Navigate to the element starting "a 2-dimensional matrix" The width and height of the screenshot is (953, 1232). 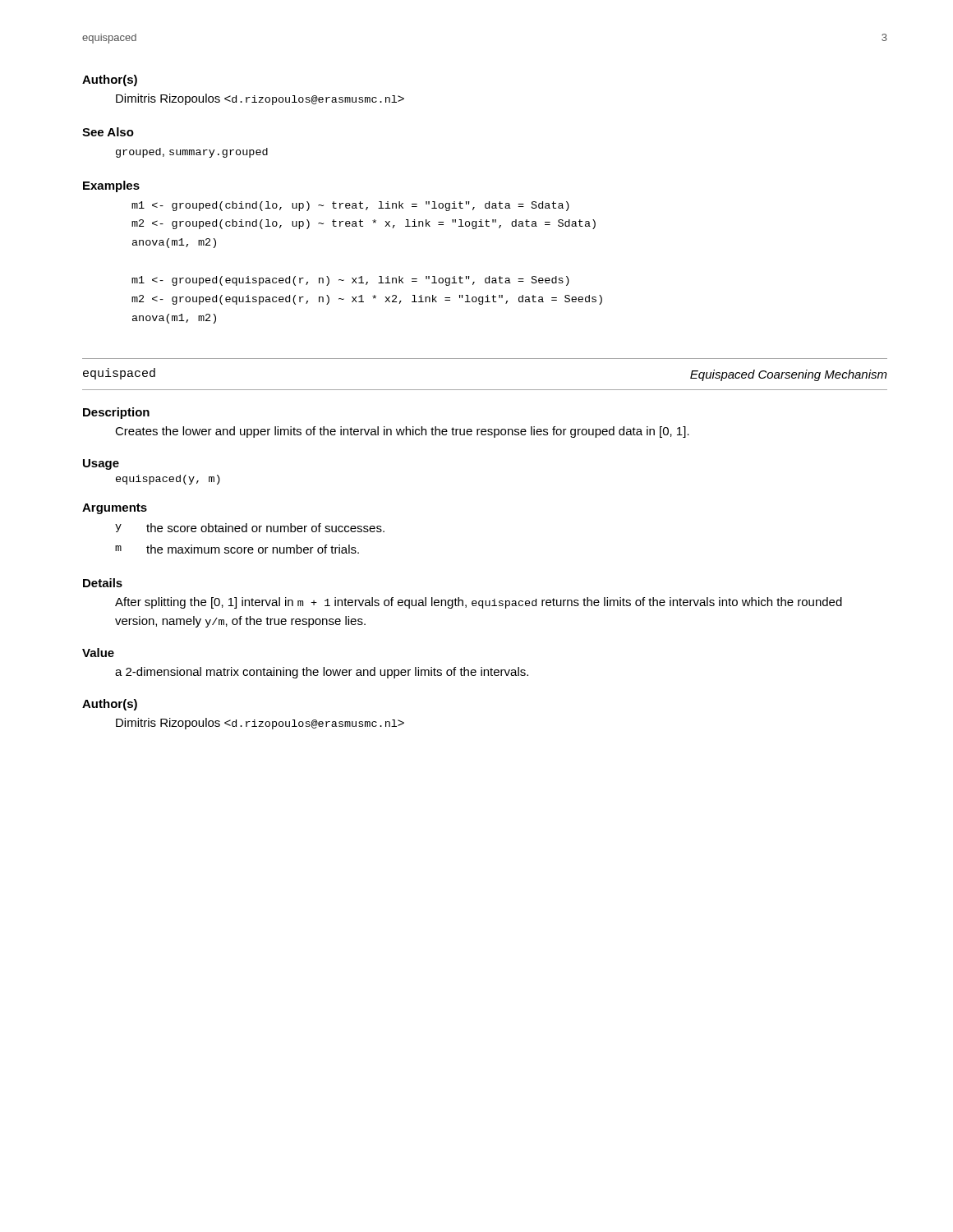click(x=322, y=672)
